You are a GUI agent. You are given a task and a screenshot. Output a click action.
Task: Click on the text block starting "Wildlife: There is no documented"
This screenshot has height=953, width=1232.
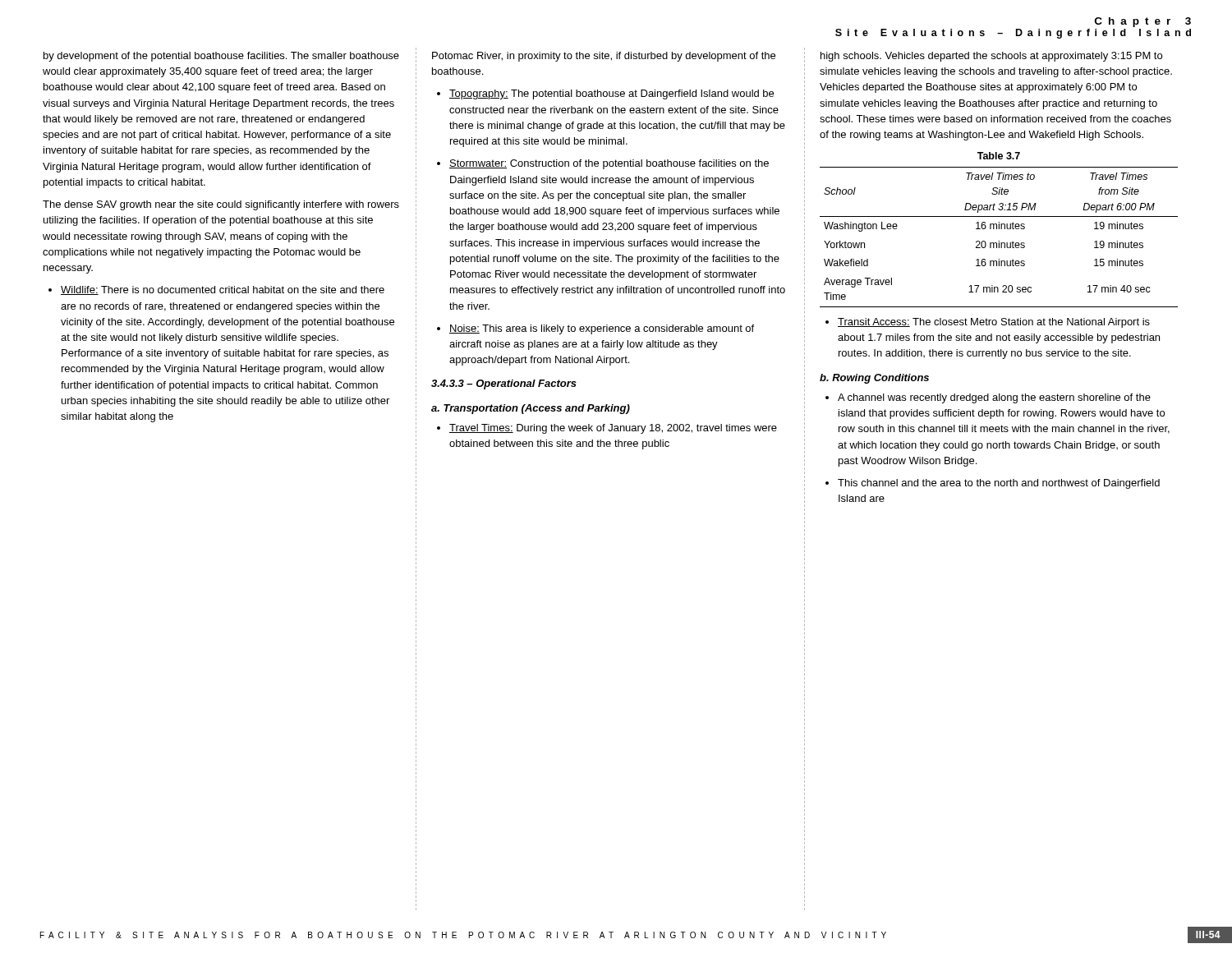tap(228, 353)
